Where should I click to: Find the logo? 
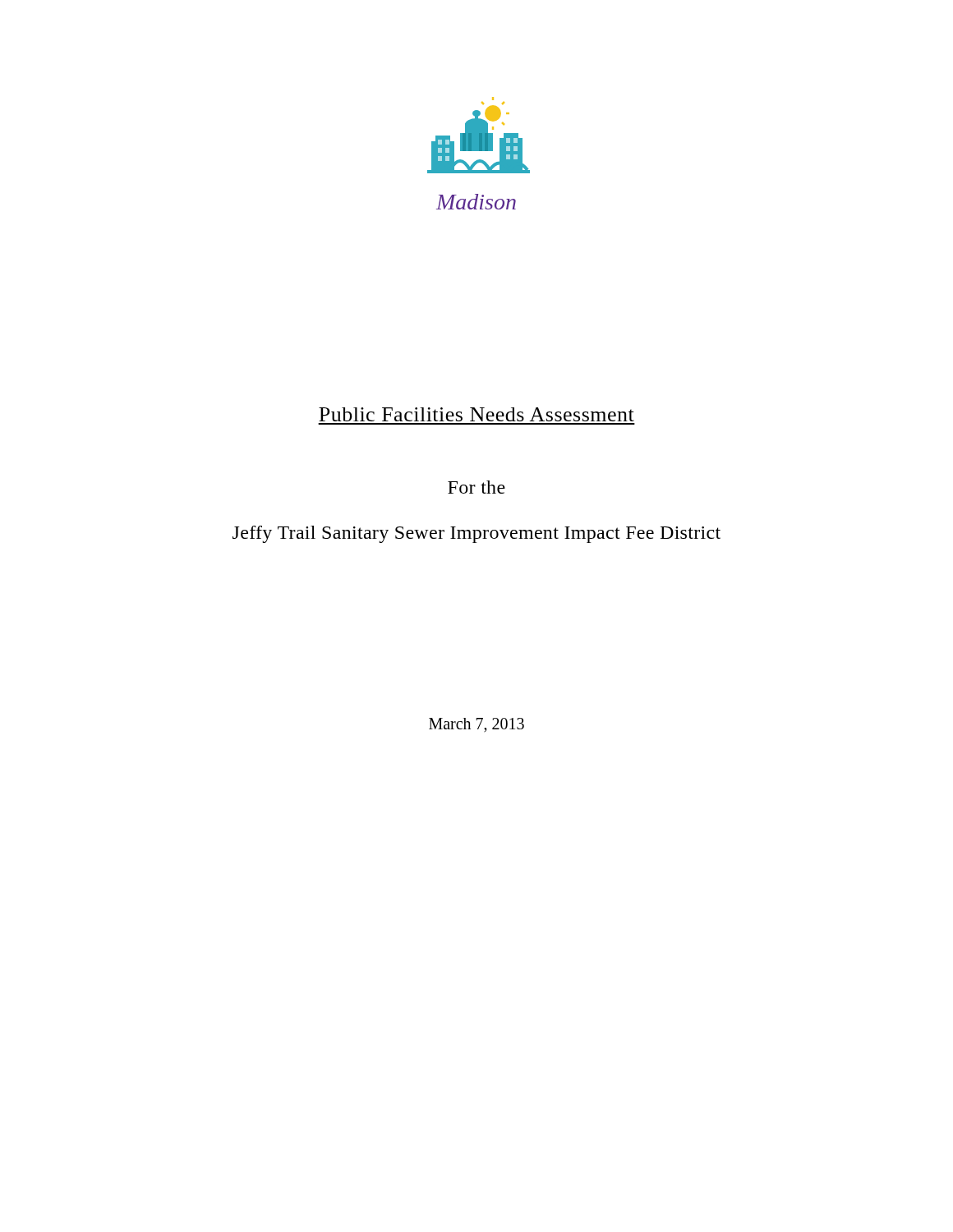(476, 166)
